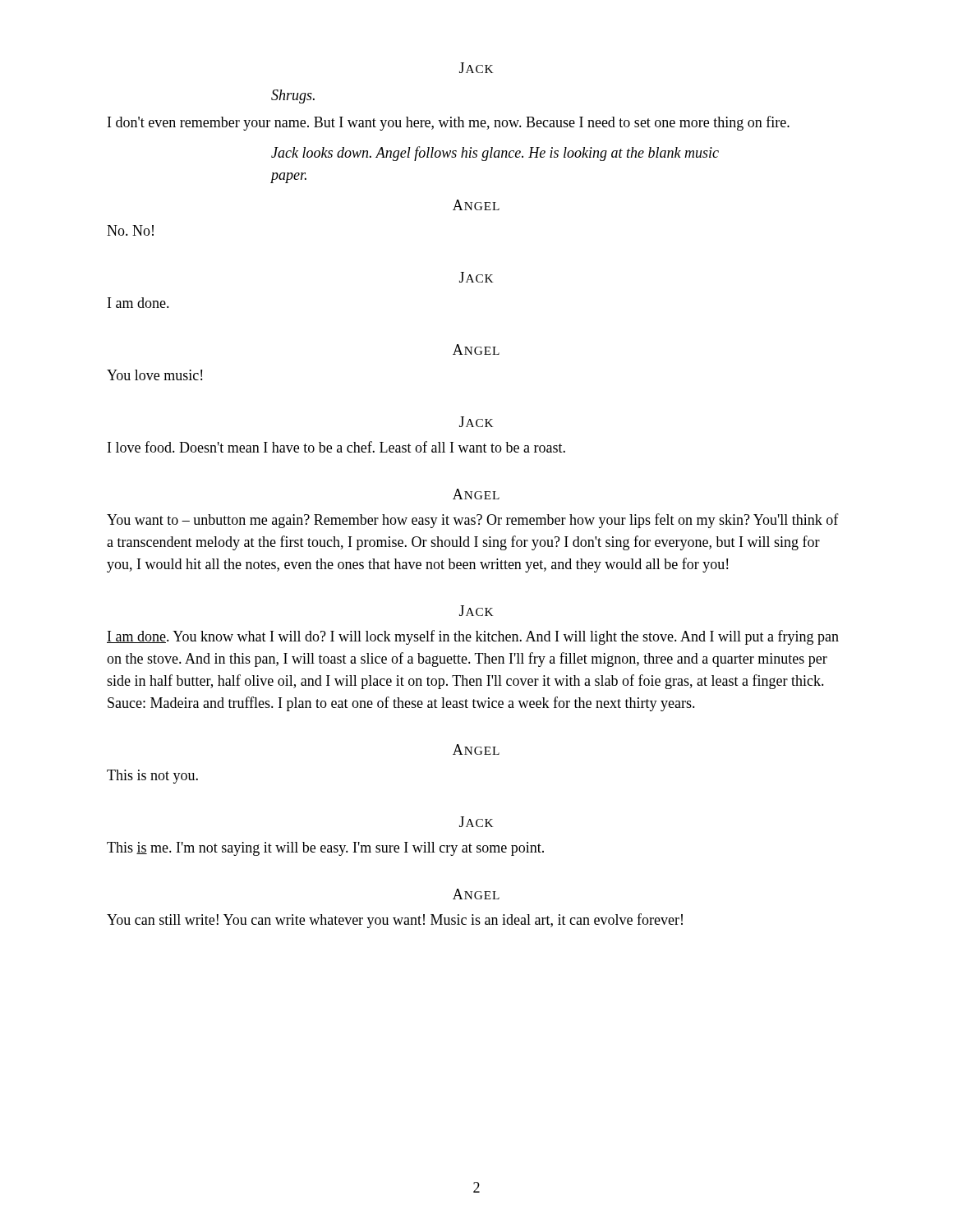
Task: Locate the block of text that opens with "You can still write! You can"
Action: [x=396, y=920]
